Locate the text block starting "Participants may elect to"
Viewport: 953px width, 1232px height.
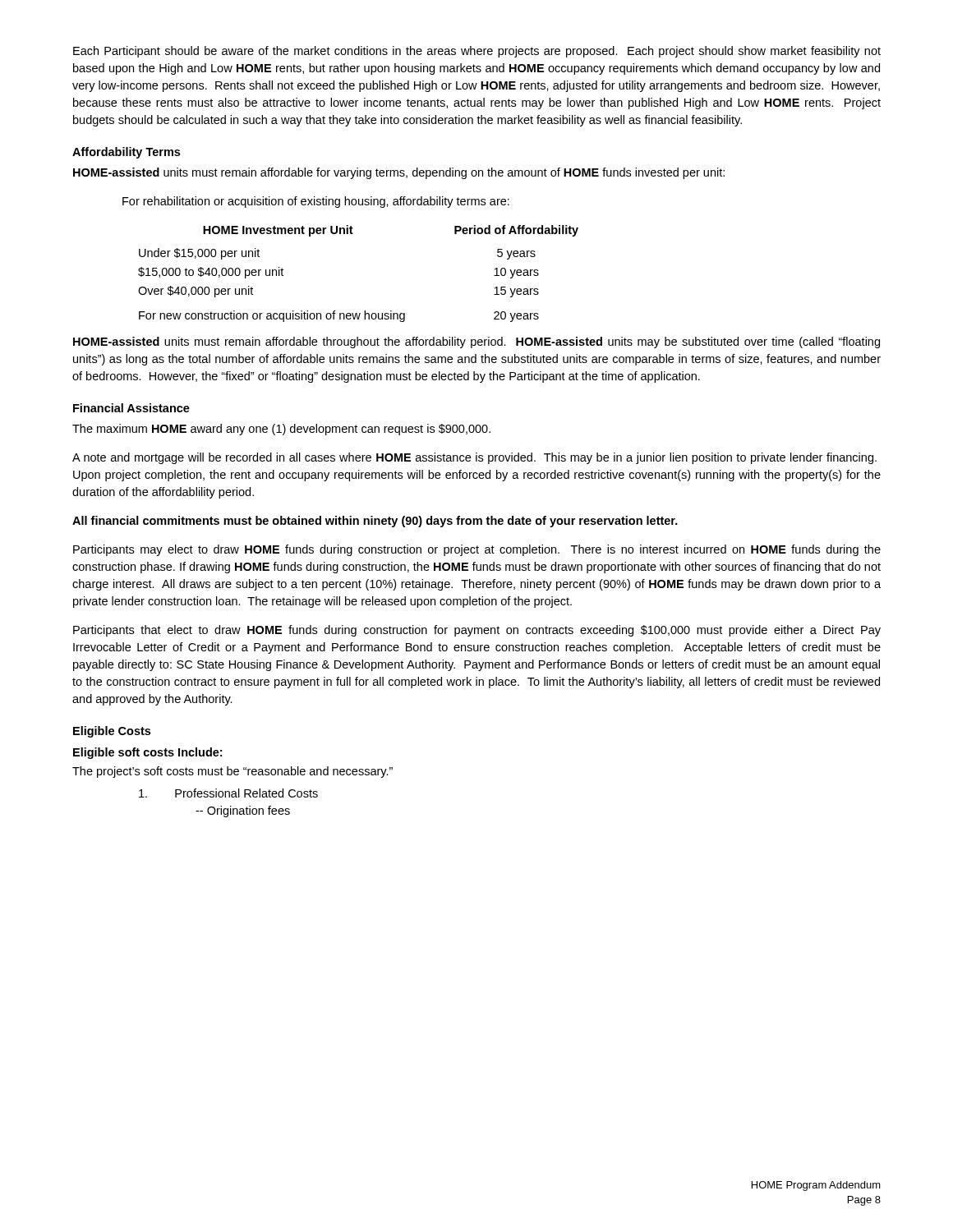pyautogui.click(x=476, y=576)
